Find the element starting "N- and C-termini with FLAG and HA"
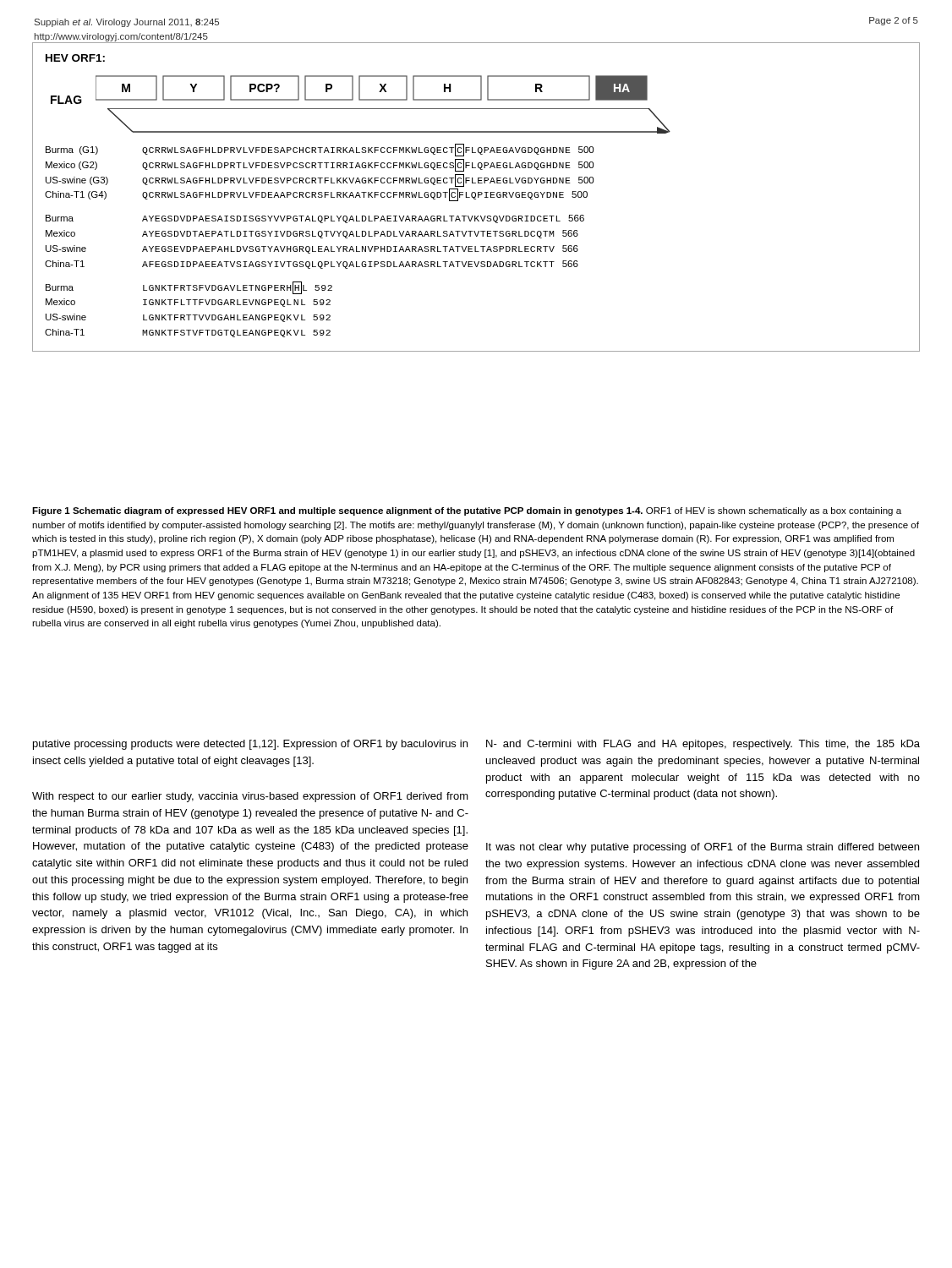 click(703, 768)
